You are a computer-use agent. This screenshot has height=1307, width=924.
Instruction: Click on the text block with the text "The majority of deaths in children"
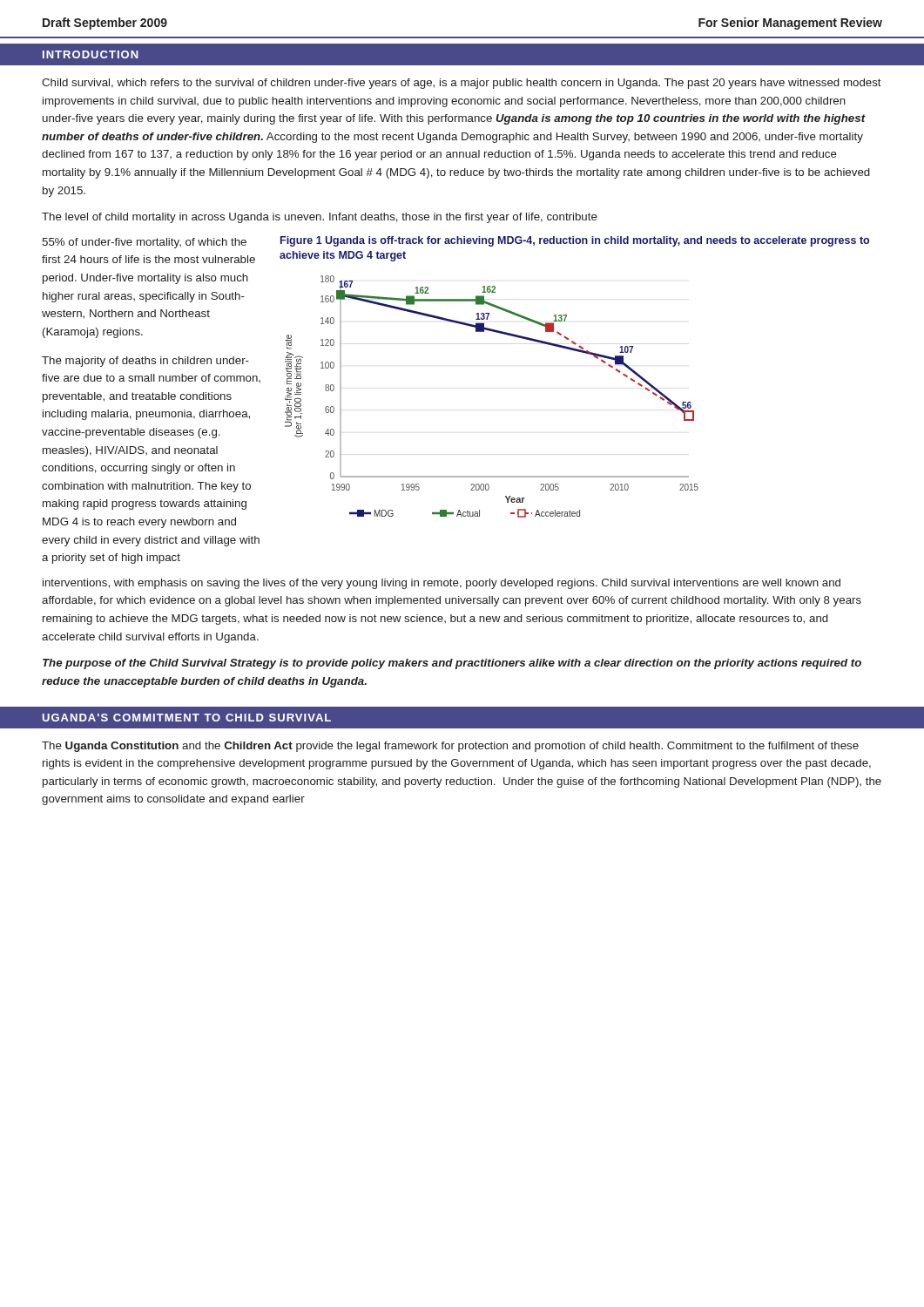coord(152,459)
